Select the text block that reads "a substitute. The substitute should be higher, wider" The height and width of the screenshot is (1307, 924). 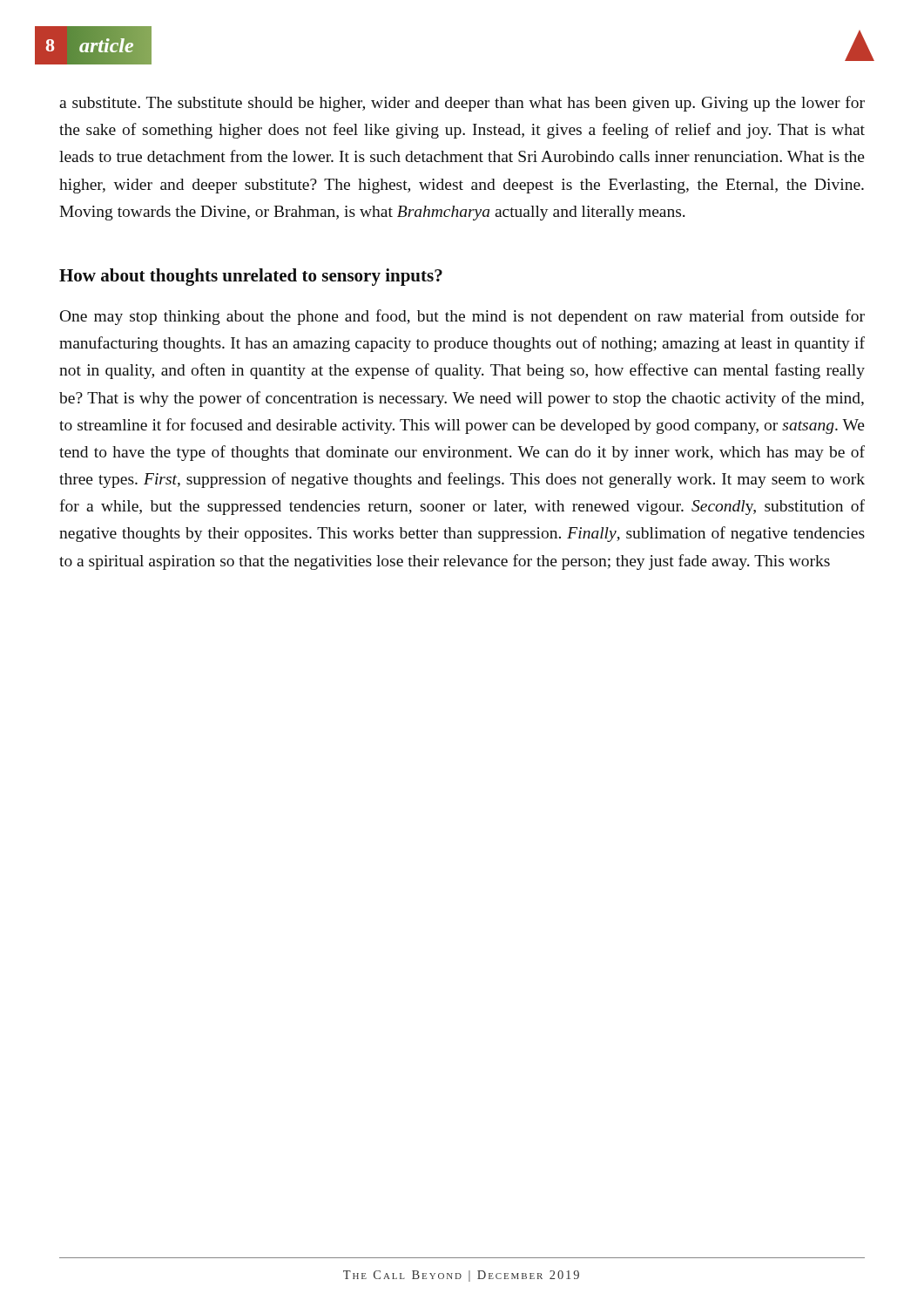462,157
